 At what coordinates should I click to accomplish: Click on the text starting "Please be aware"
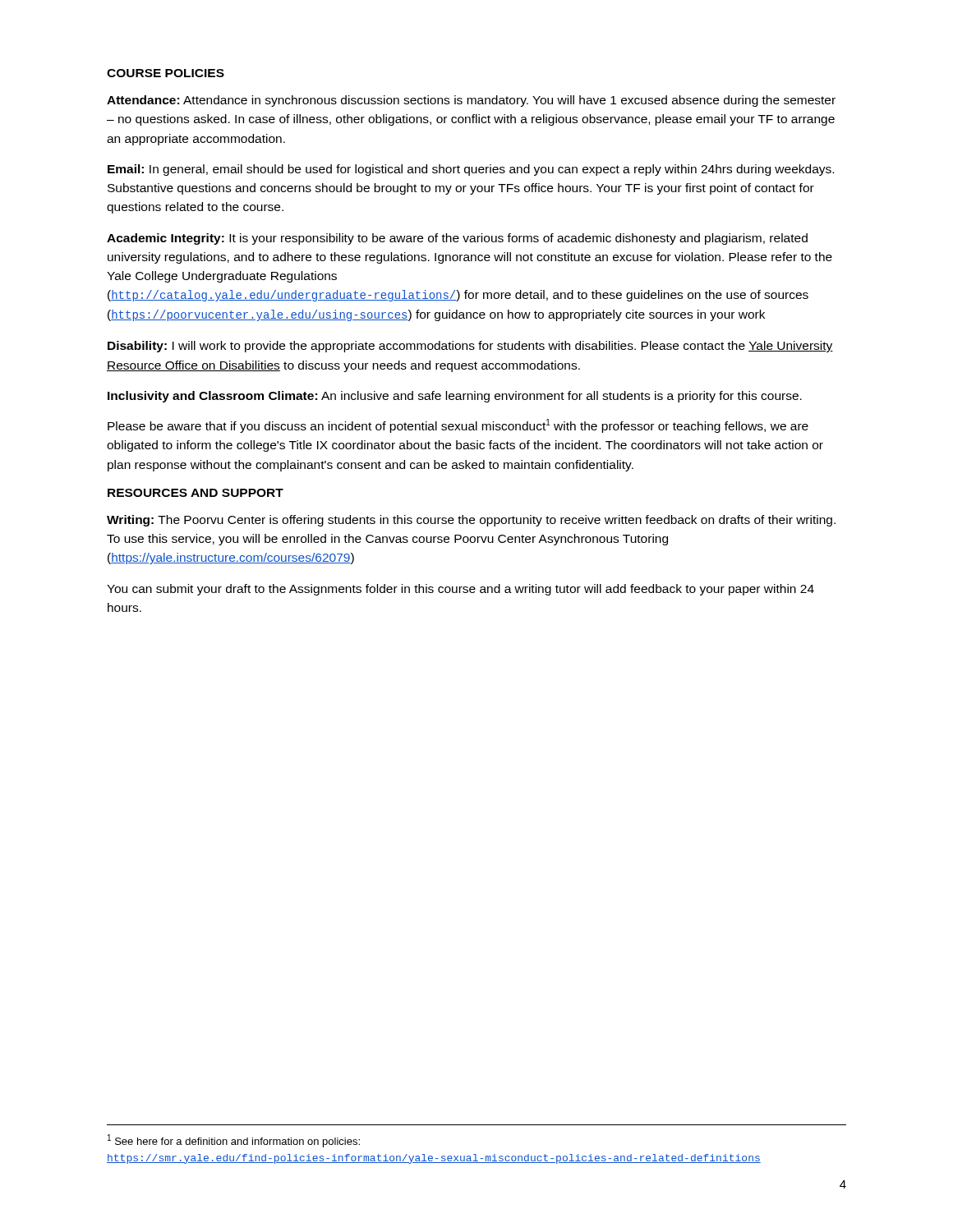[x=476, y=445]
